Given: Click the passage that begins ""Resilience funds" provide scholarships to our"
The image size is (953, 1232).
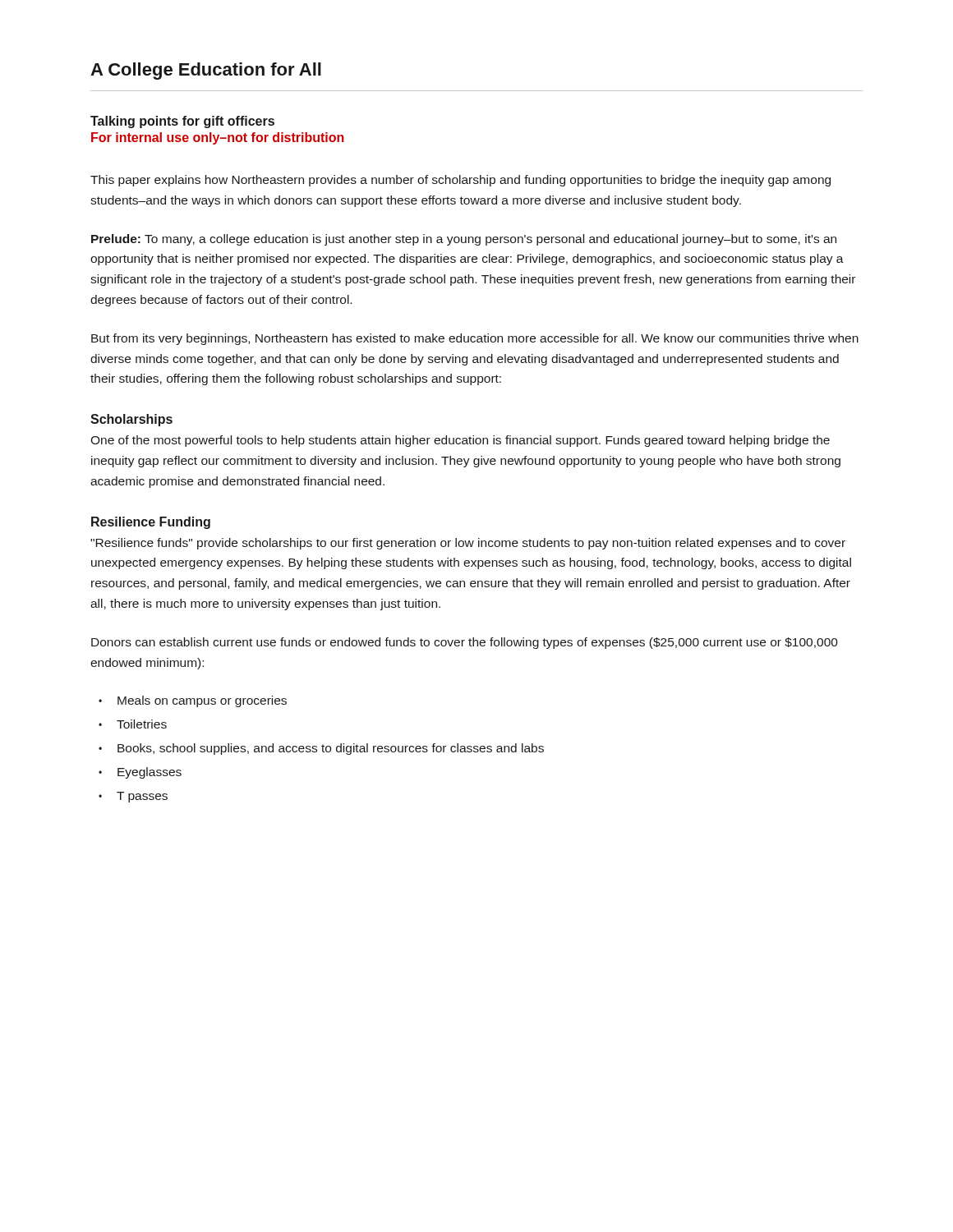Looking at the screenshot, I should 471,573.
